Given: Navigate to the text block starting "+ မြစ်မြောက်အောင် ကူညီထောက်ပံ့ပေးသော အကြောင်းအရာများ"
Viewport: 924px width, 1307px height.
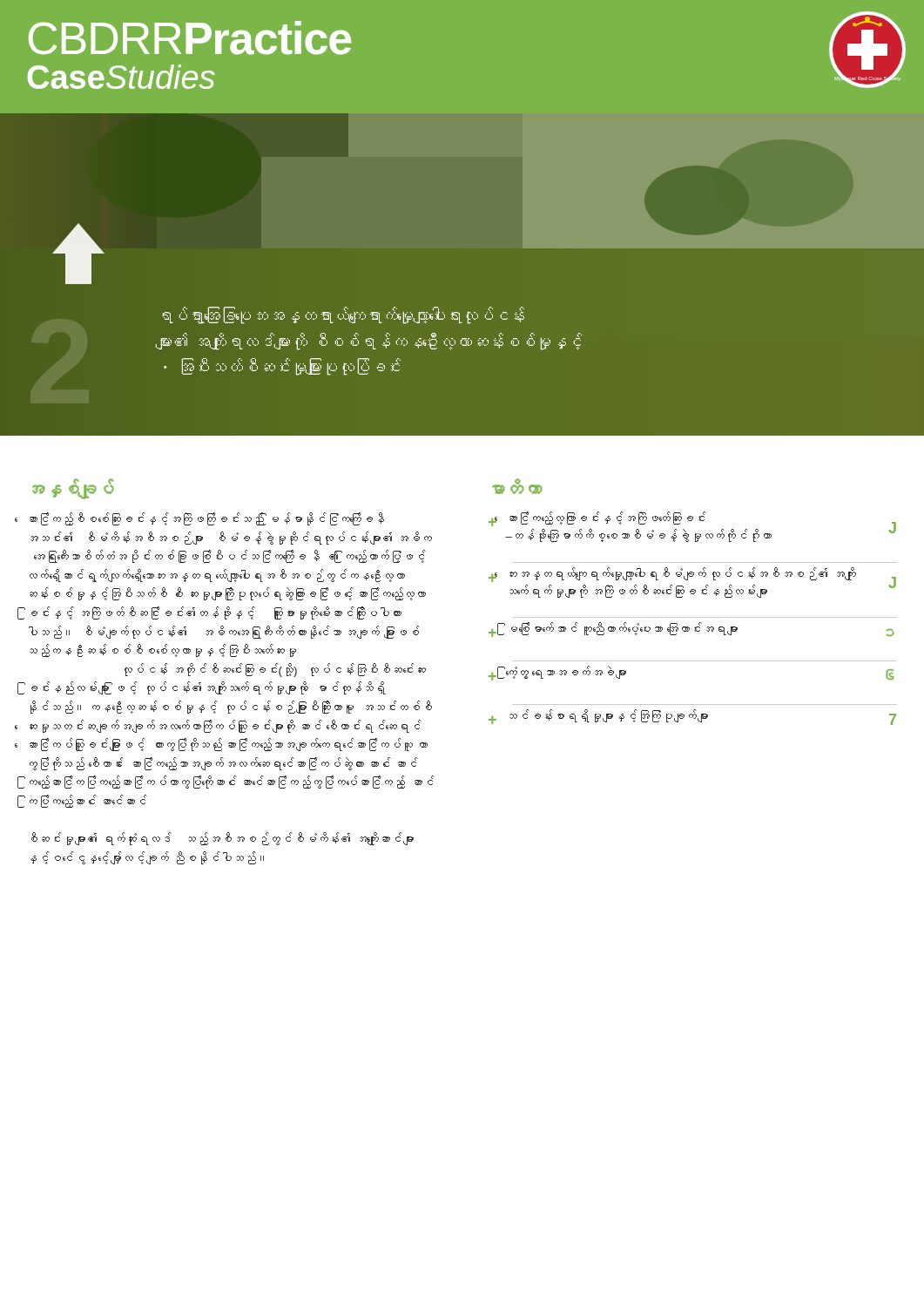Looking at the screenshot, I should 692,633.
